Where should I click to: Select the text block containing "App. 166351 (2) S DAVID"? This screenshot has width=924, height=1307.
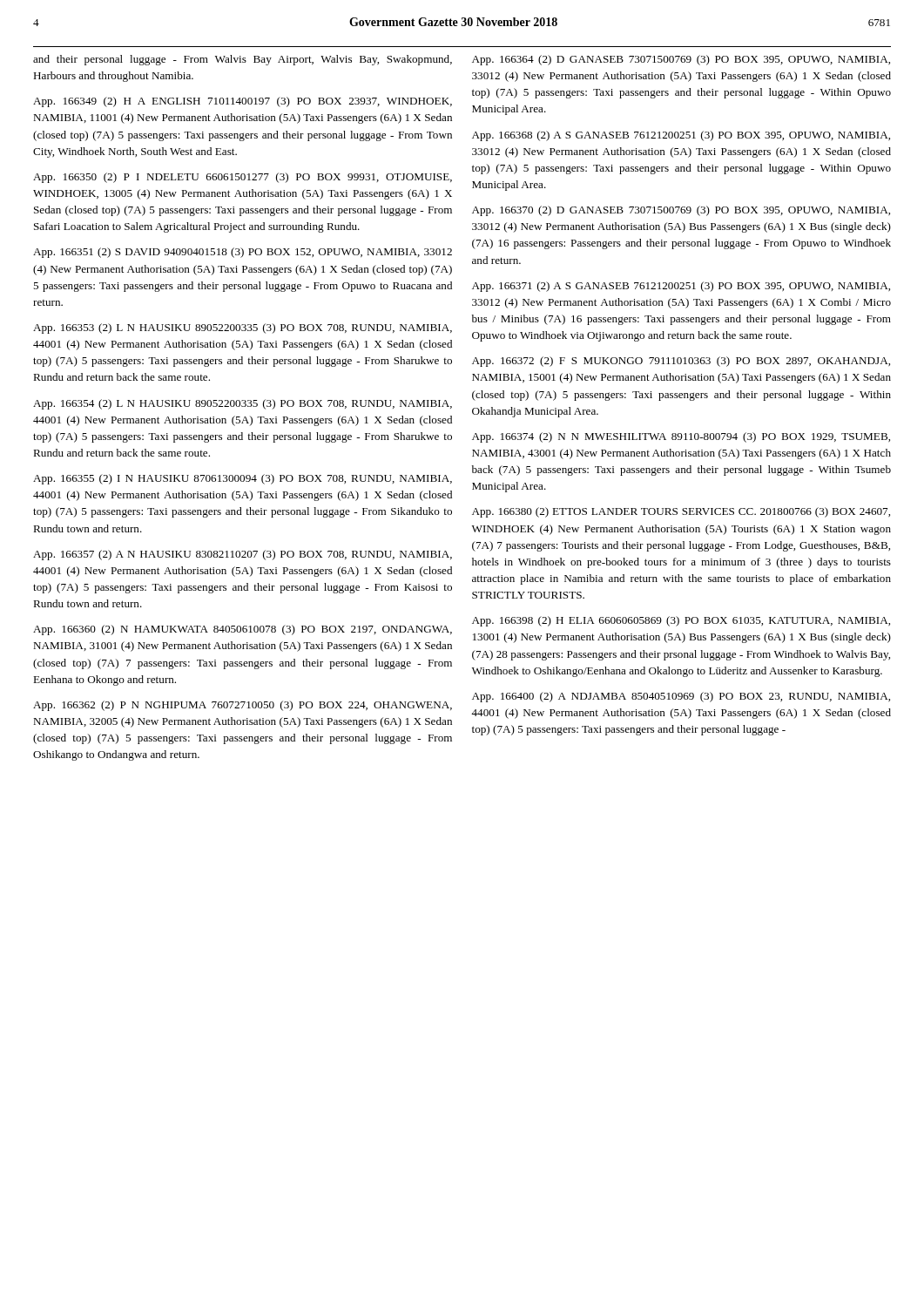(x=243, y=277)
